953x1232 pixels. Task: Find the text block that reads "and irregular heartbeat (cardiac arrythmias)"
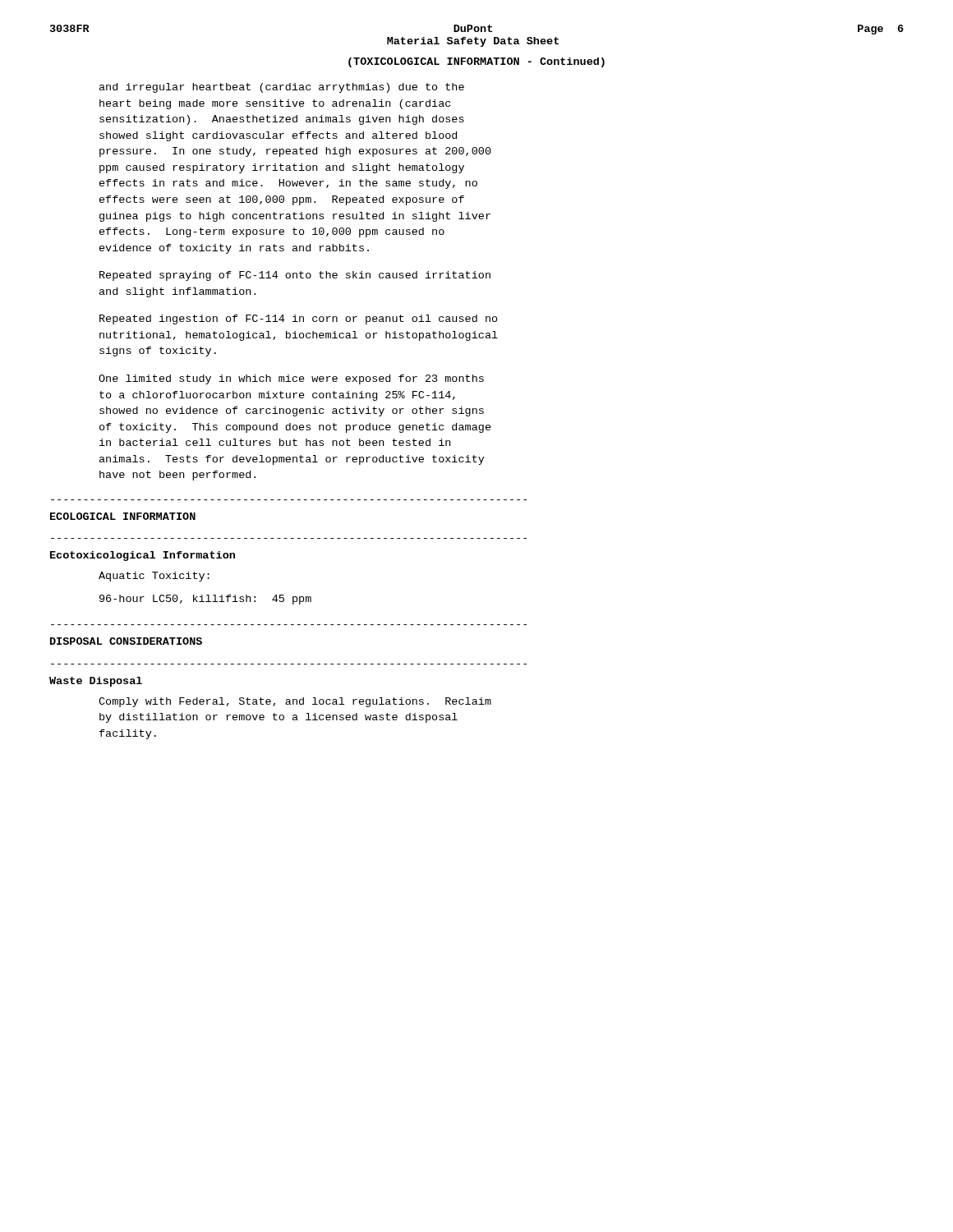click(282, 88)
